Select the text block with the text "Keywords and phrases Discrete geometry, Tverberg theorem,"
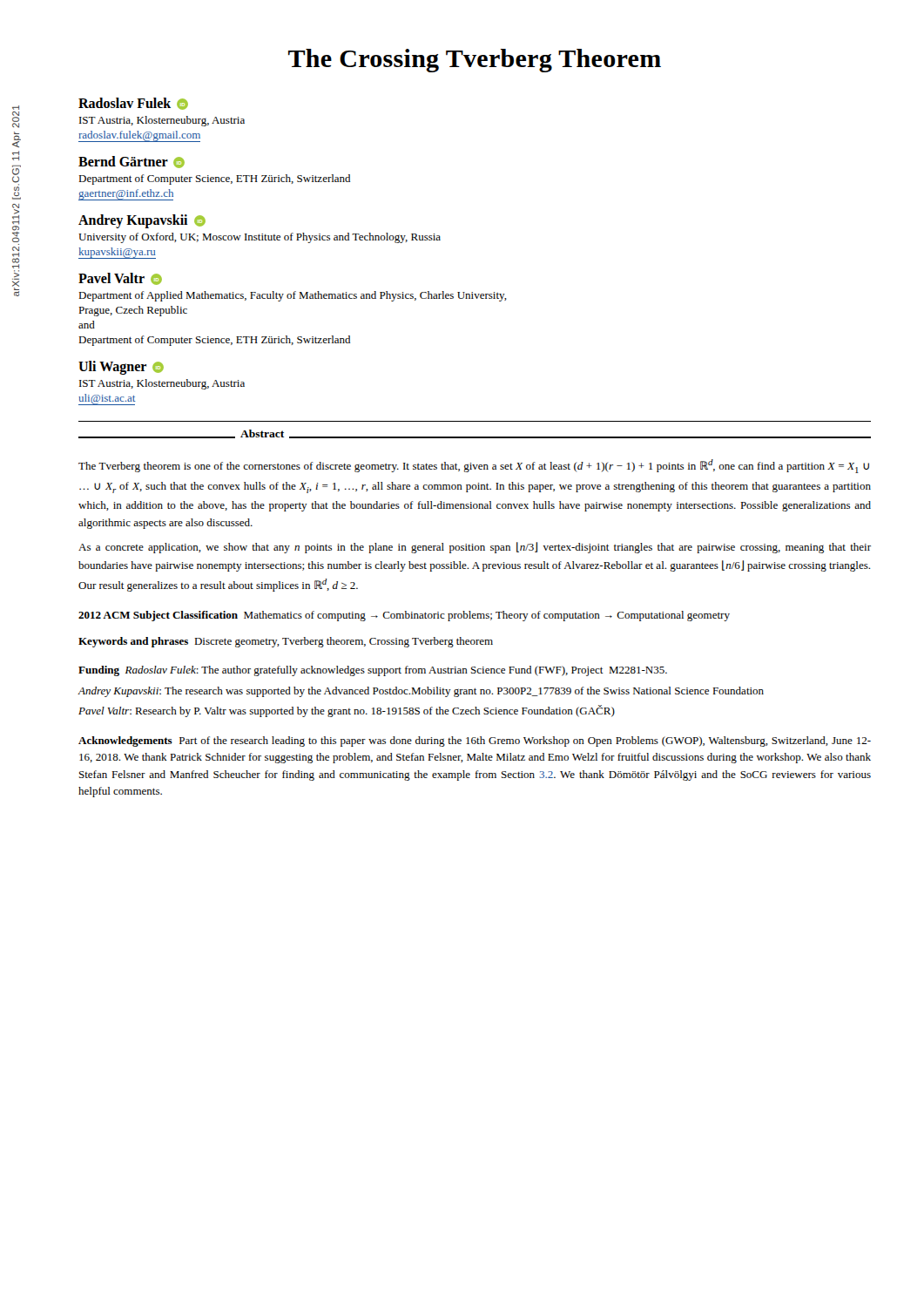The height and width of the screenshot is (1307, 924). 286,641
